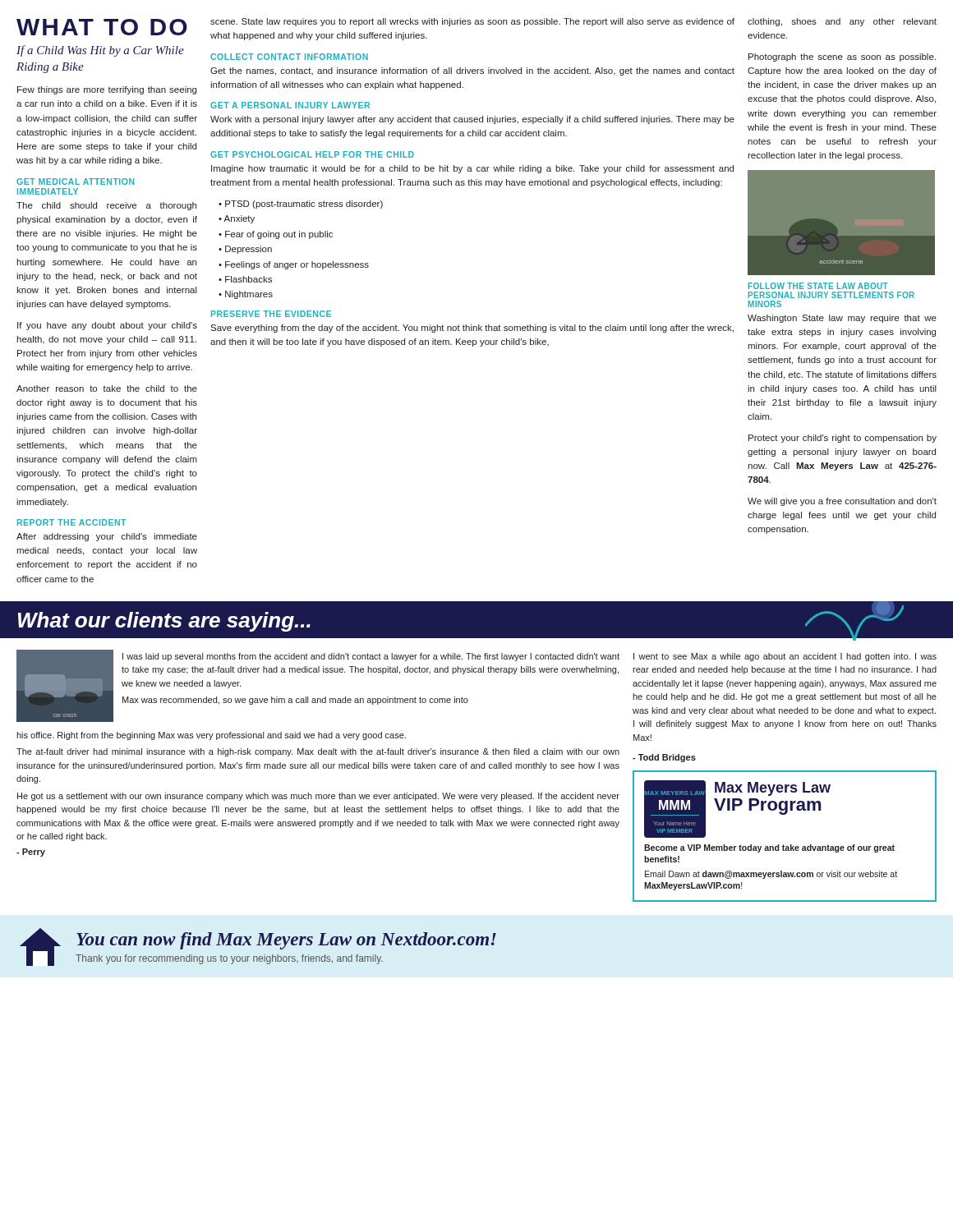Click on the section header with the text "What our clients are saying..."
Screen dimensions: 1232x953
[x=460, y=619]
